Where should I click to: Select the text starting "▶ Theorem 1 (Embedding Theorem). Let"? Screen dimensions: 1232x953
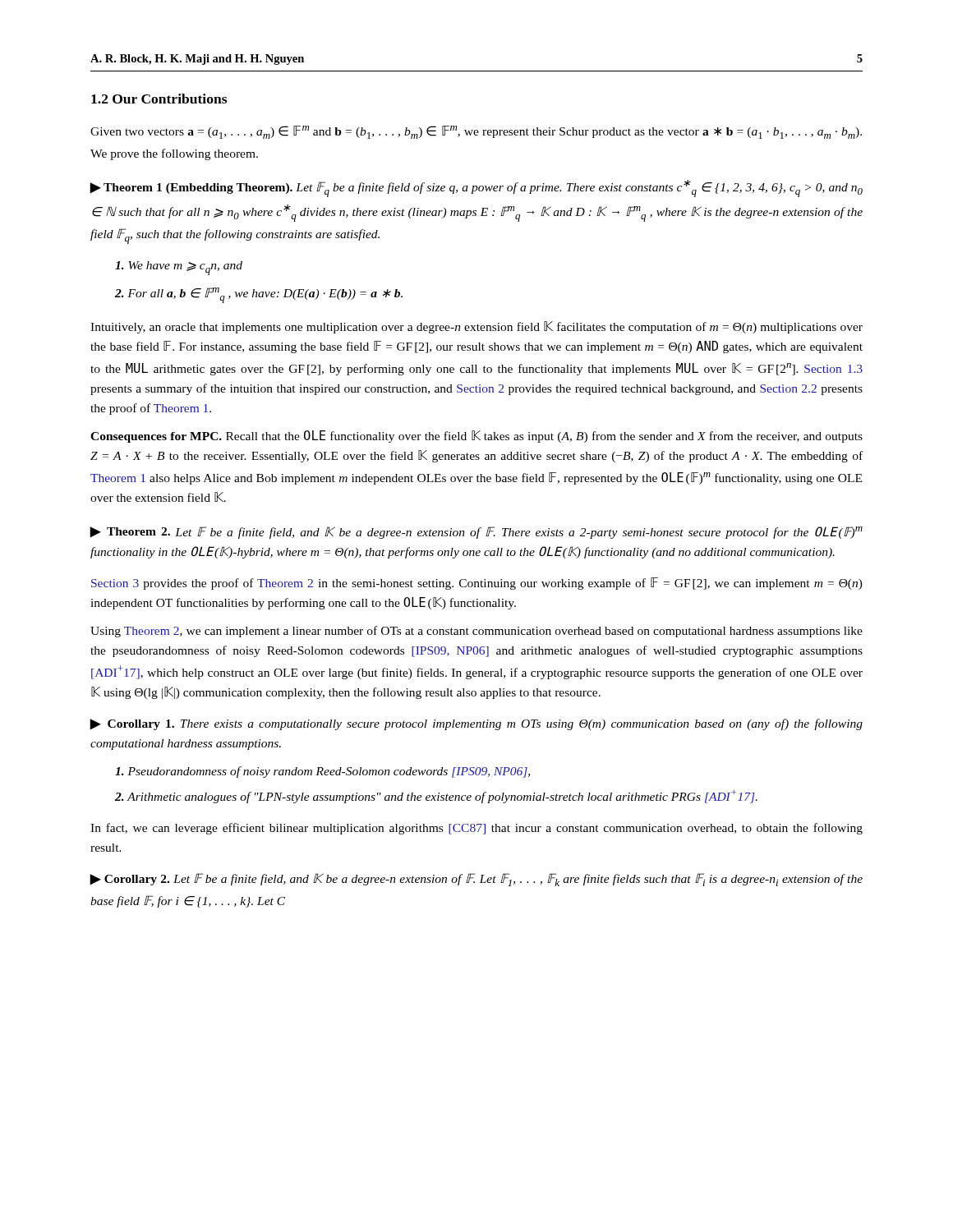(476, 188)
